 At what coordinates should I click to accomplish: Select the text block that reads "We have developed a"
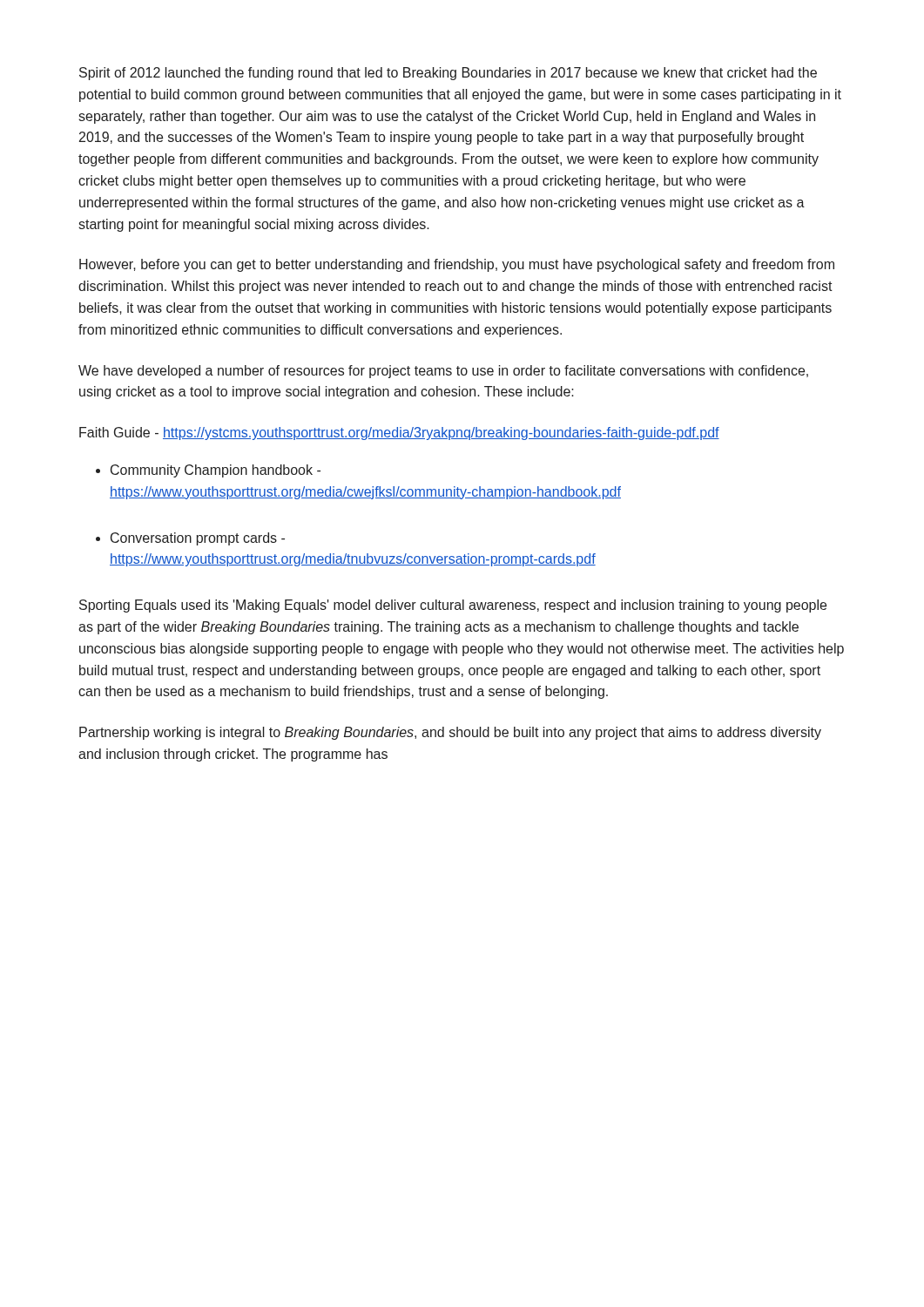(x=444, y=381)
